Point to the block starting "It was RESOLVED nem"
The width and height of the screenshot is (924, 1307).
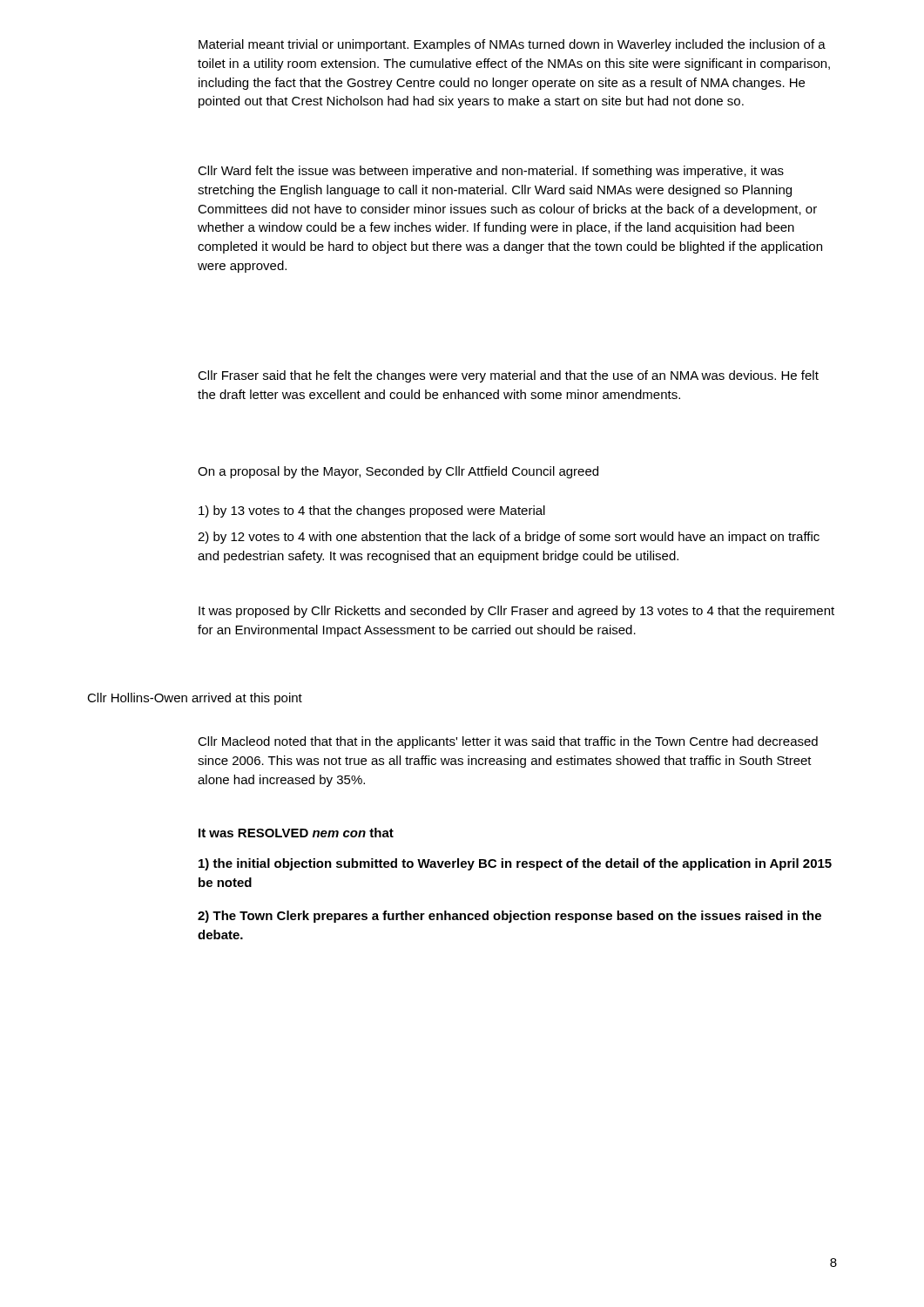(x=296, y=833)
